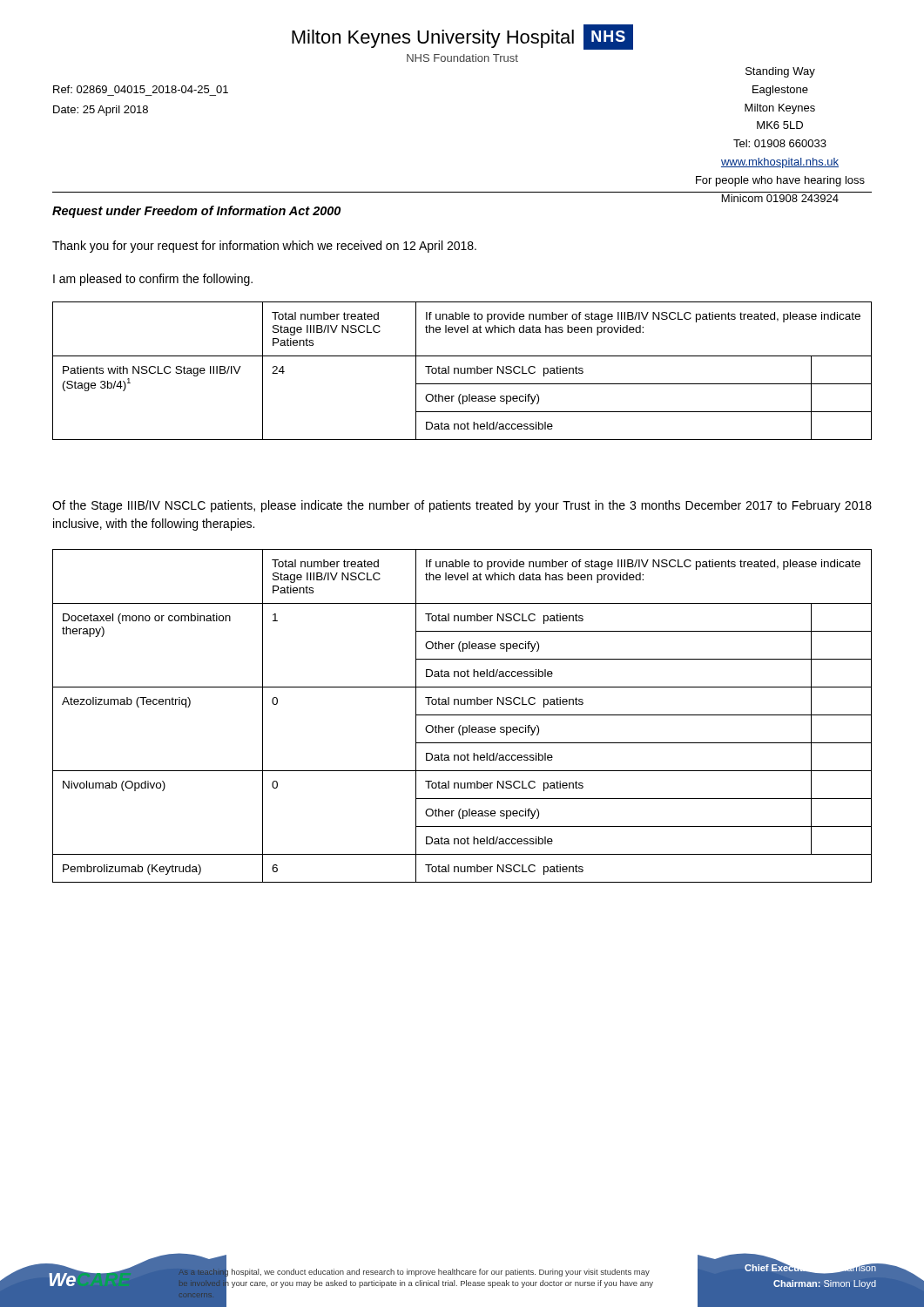This screenshot has height=1307, width=924.
Task: Find the block starting "Of the Stage IIIB/IV"
Action: (x=462, y=515)
